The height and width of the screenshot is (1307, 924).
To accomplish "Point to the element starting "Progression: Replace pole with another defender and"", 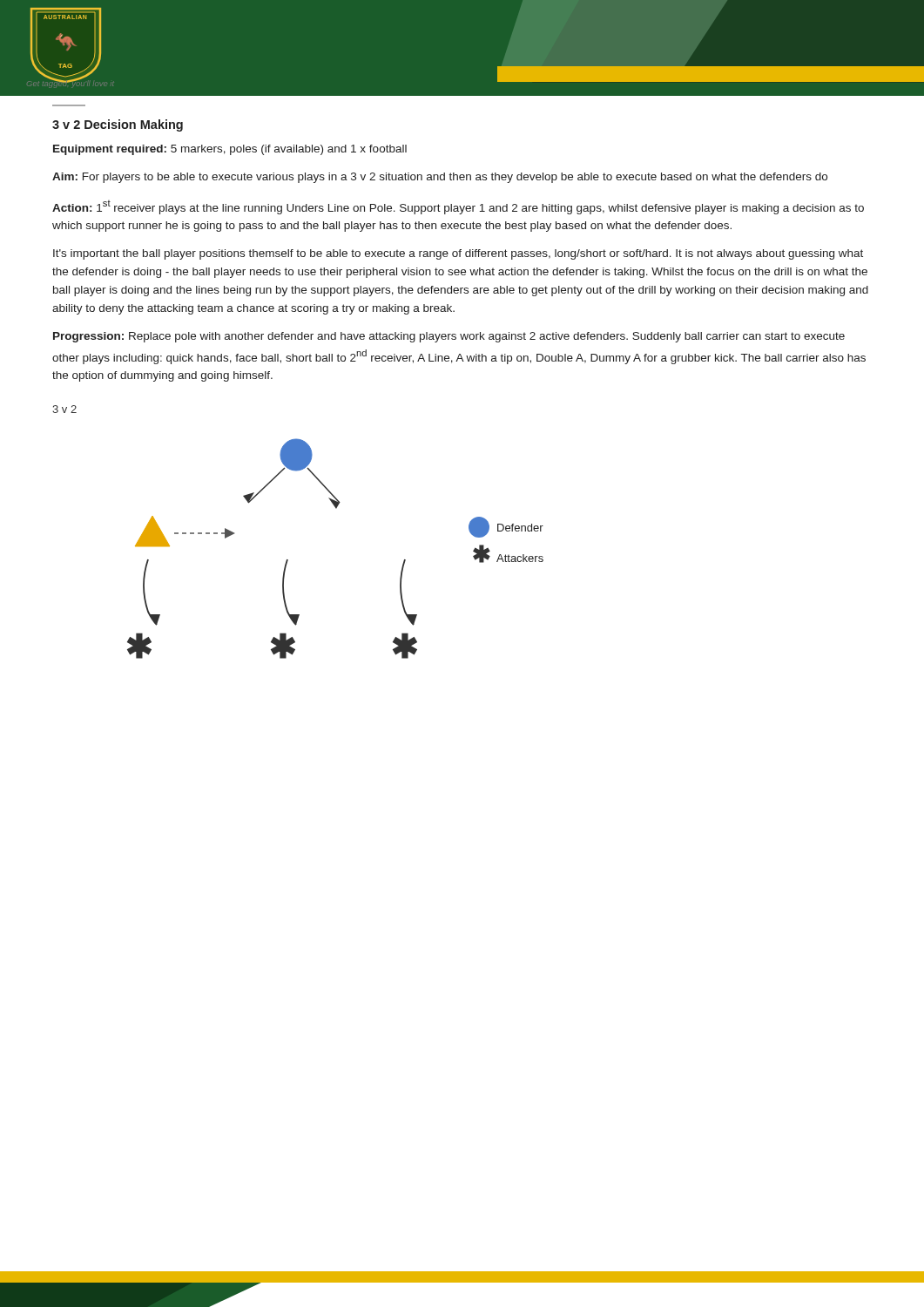I will [459, 356].
